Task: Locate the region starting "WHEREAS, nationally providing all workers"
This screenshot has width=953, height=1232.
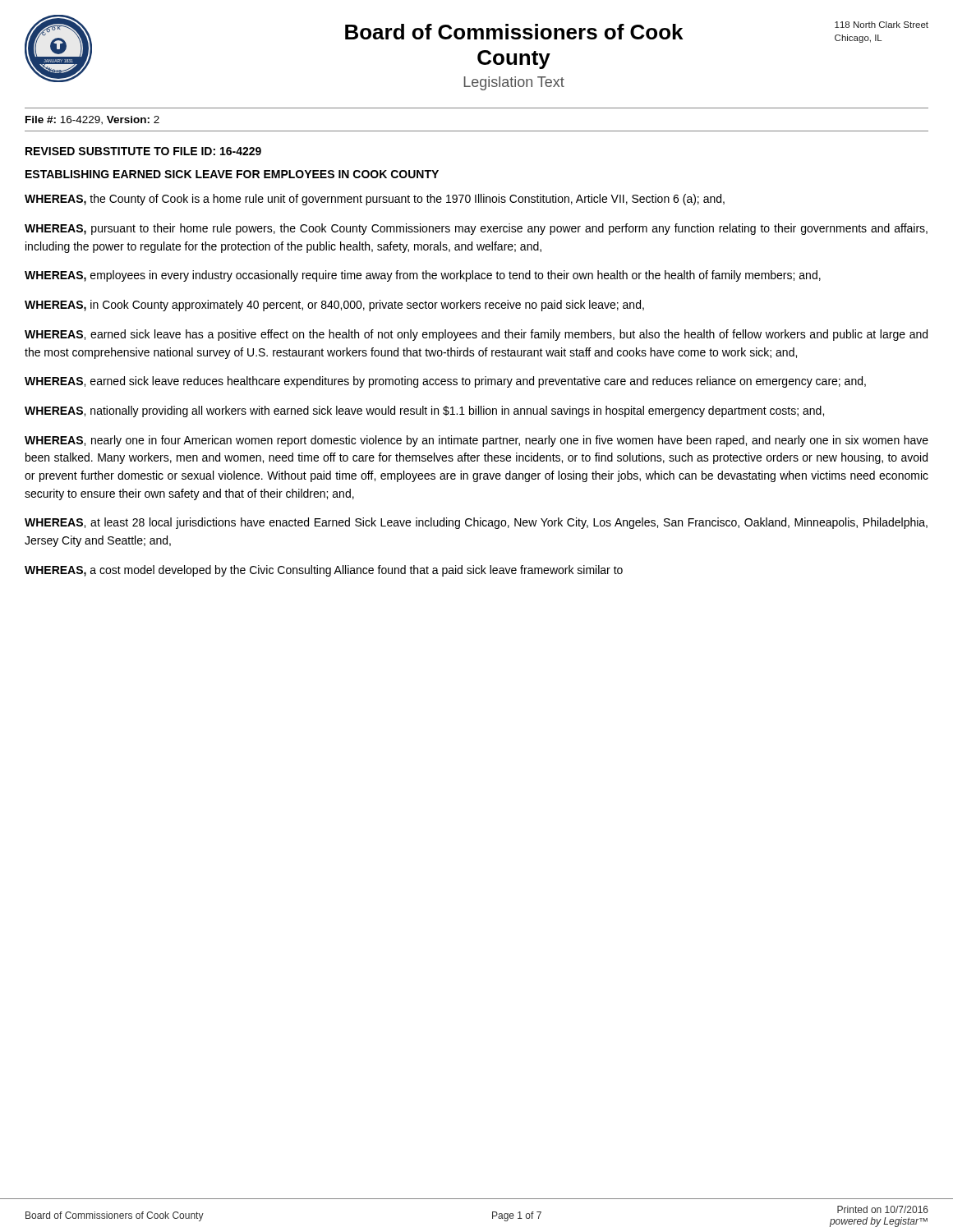Action: tap(425, 411)
